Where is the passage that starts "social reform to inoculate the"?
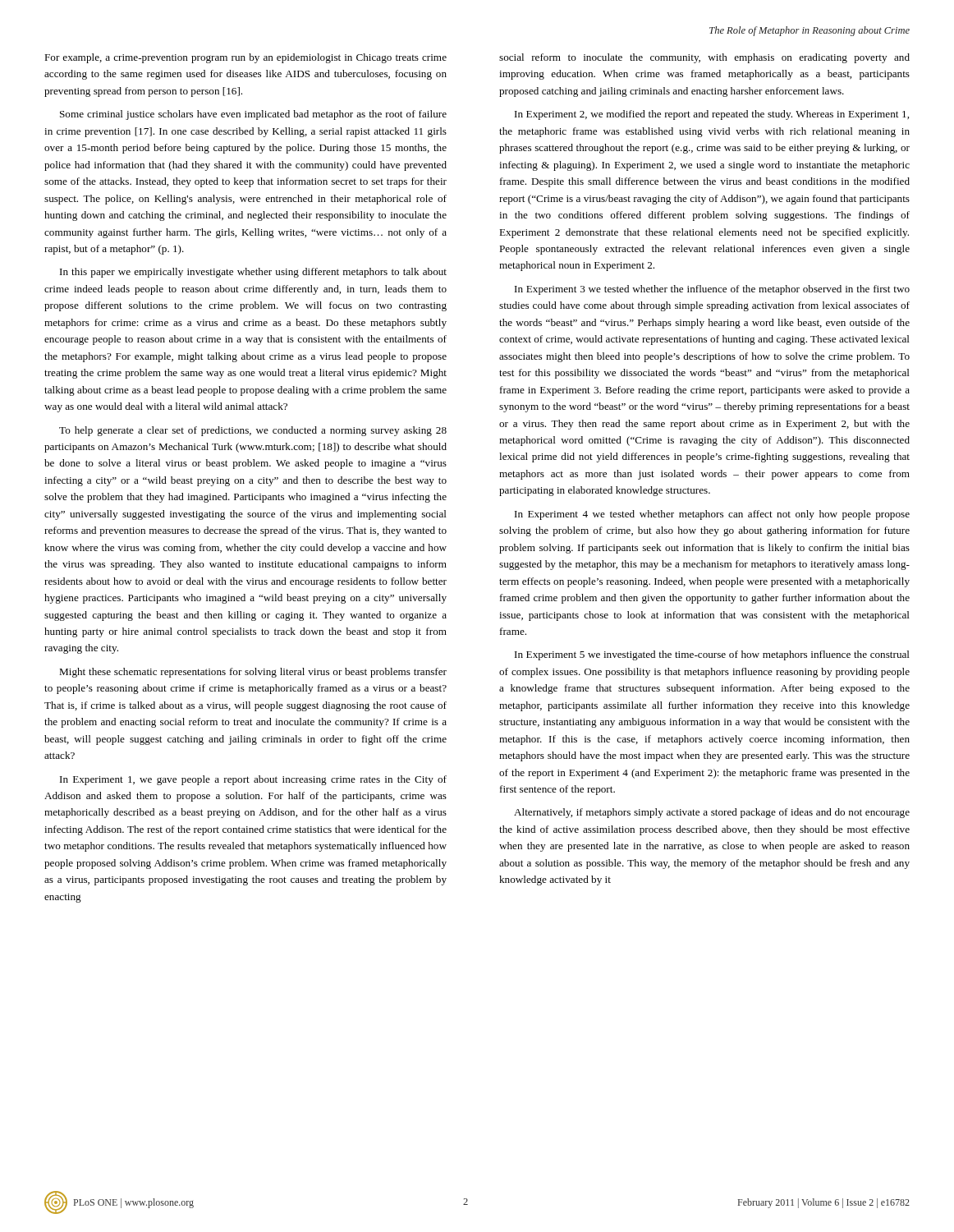Screen dimensions: 1232x954 [704, 74]
